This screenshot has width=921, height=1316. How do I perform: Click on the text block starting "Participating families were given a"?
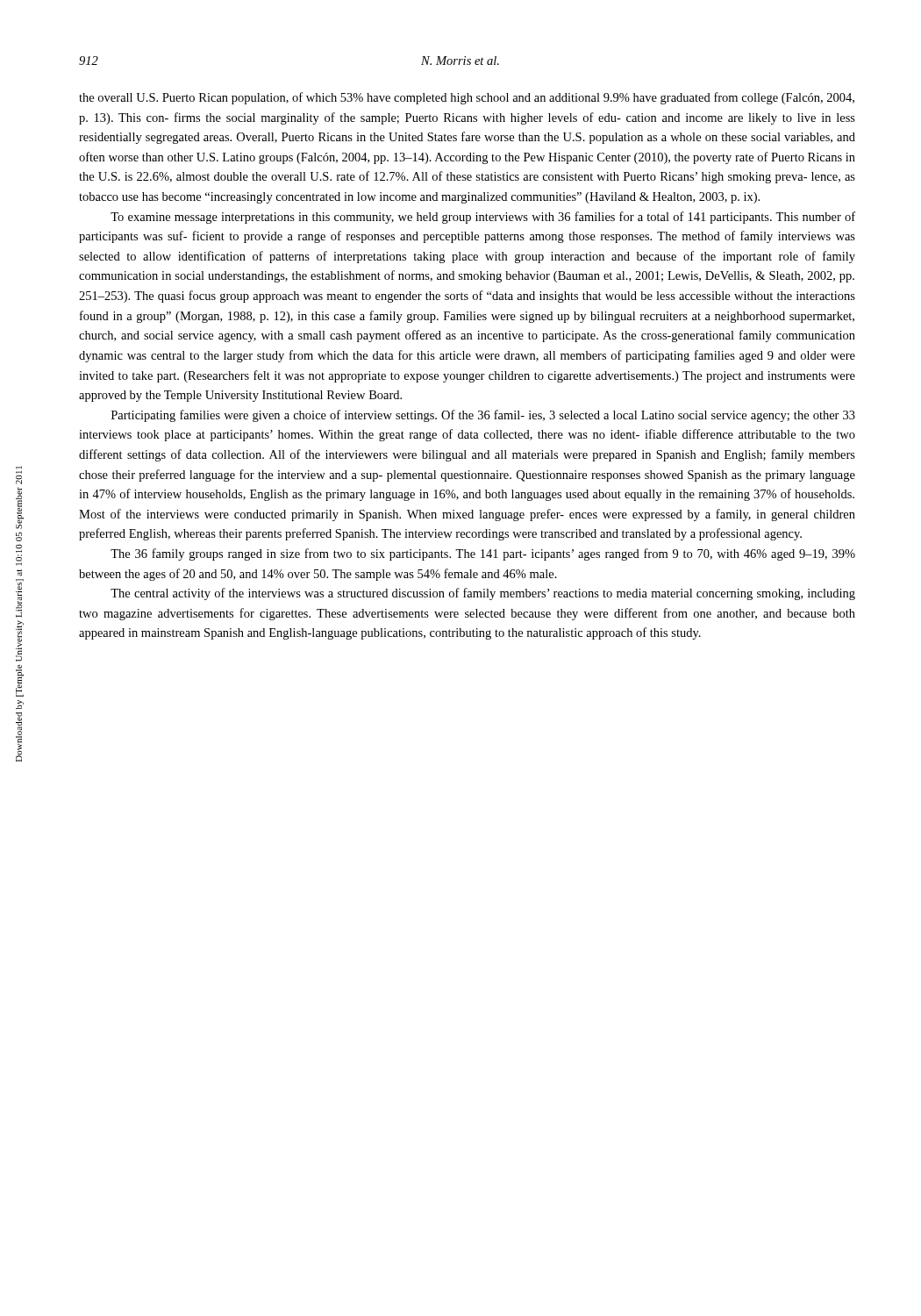(467, 474)
